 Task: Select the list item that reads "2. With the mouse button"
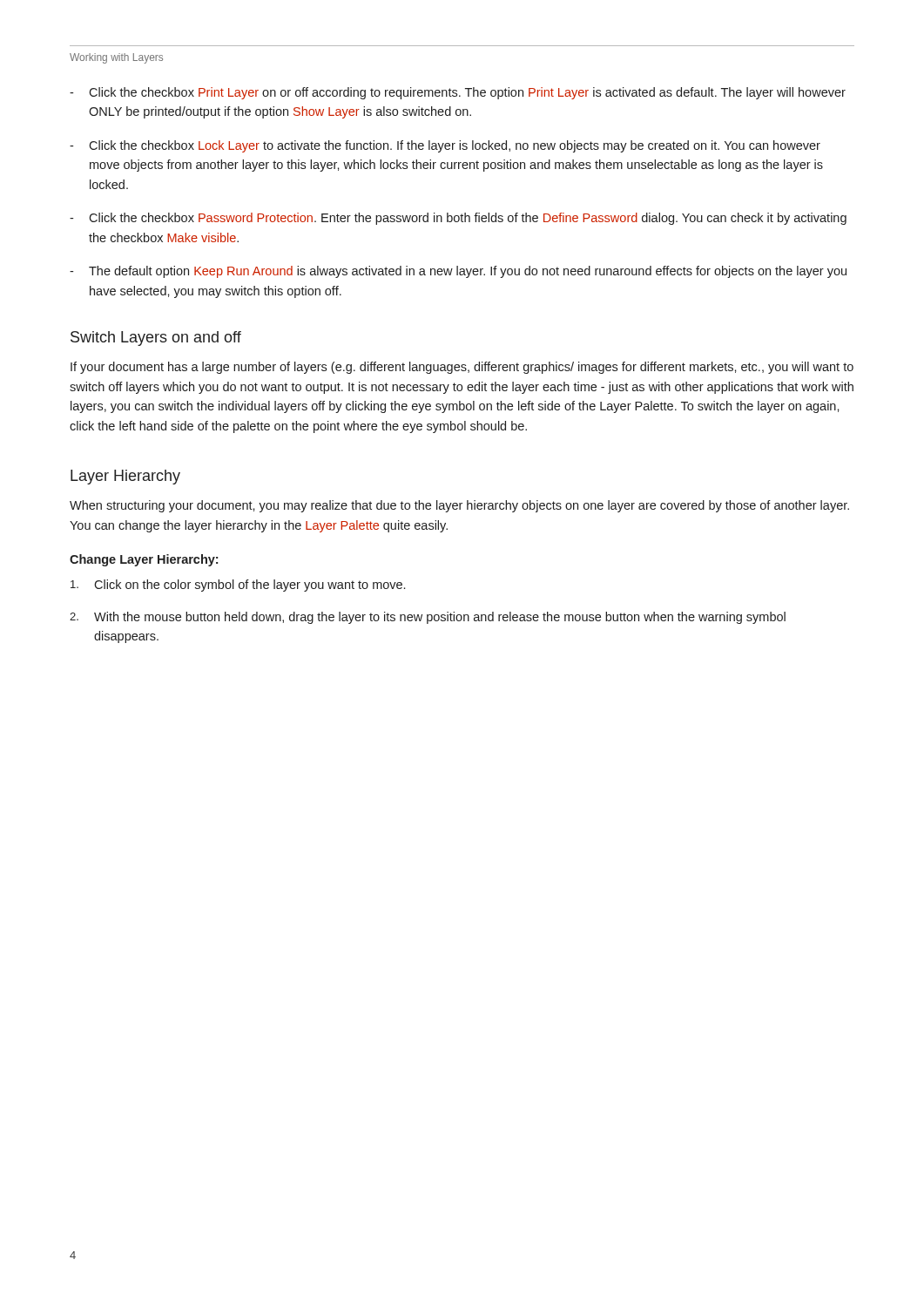462,626
